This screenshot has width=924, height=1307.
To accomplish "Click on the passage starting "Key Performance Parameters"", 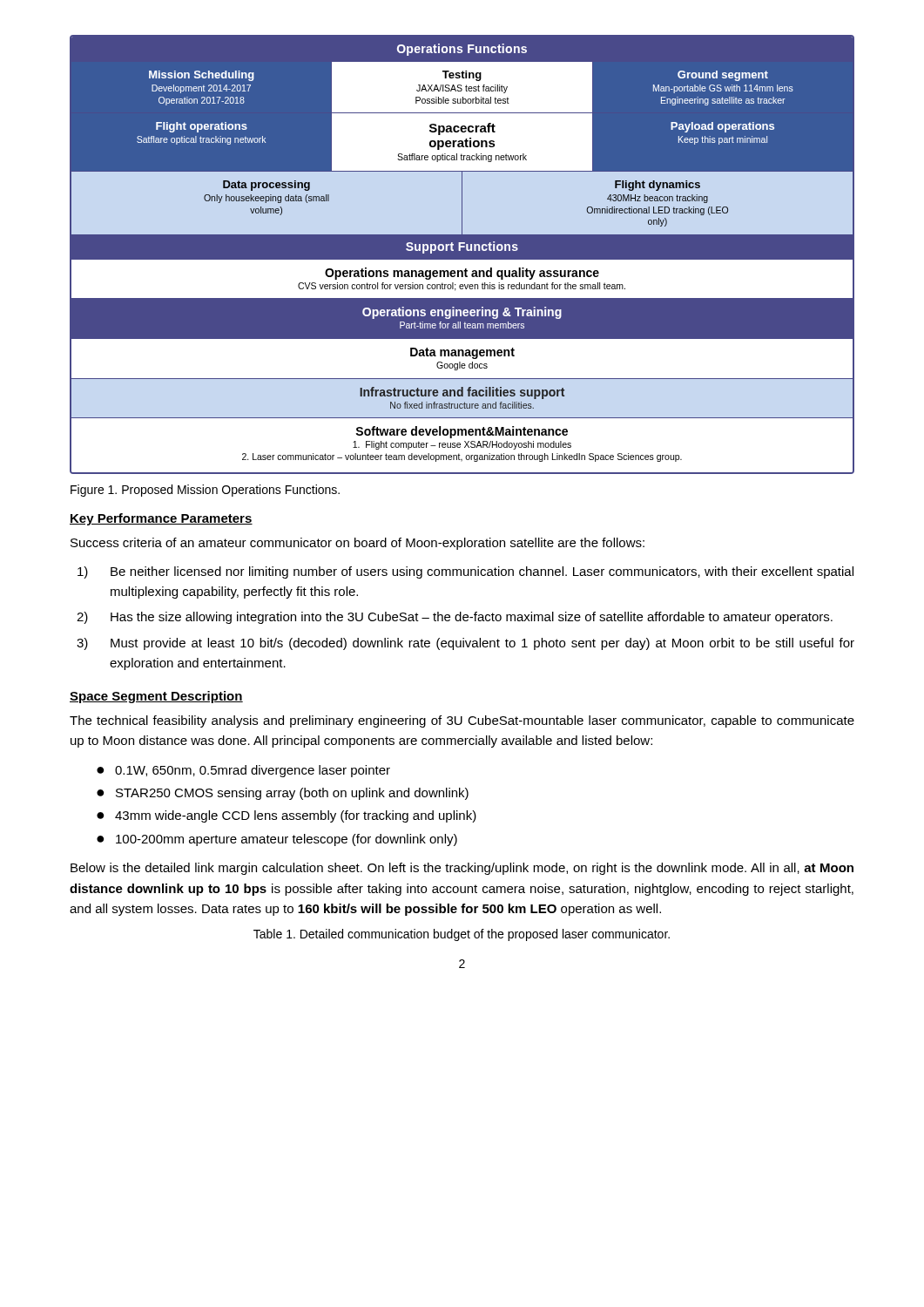I will pos(161,518).
